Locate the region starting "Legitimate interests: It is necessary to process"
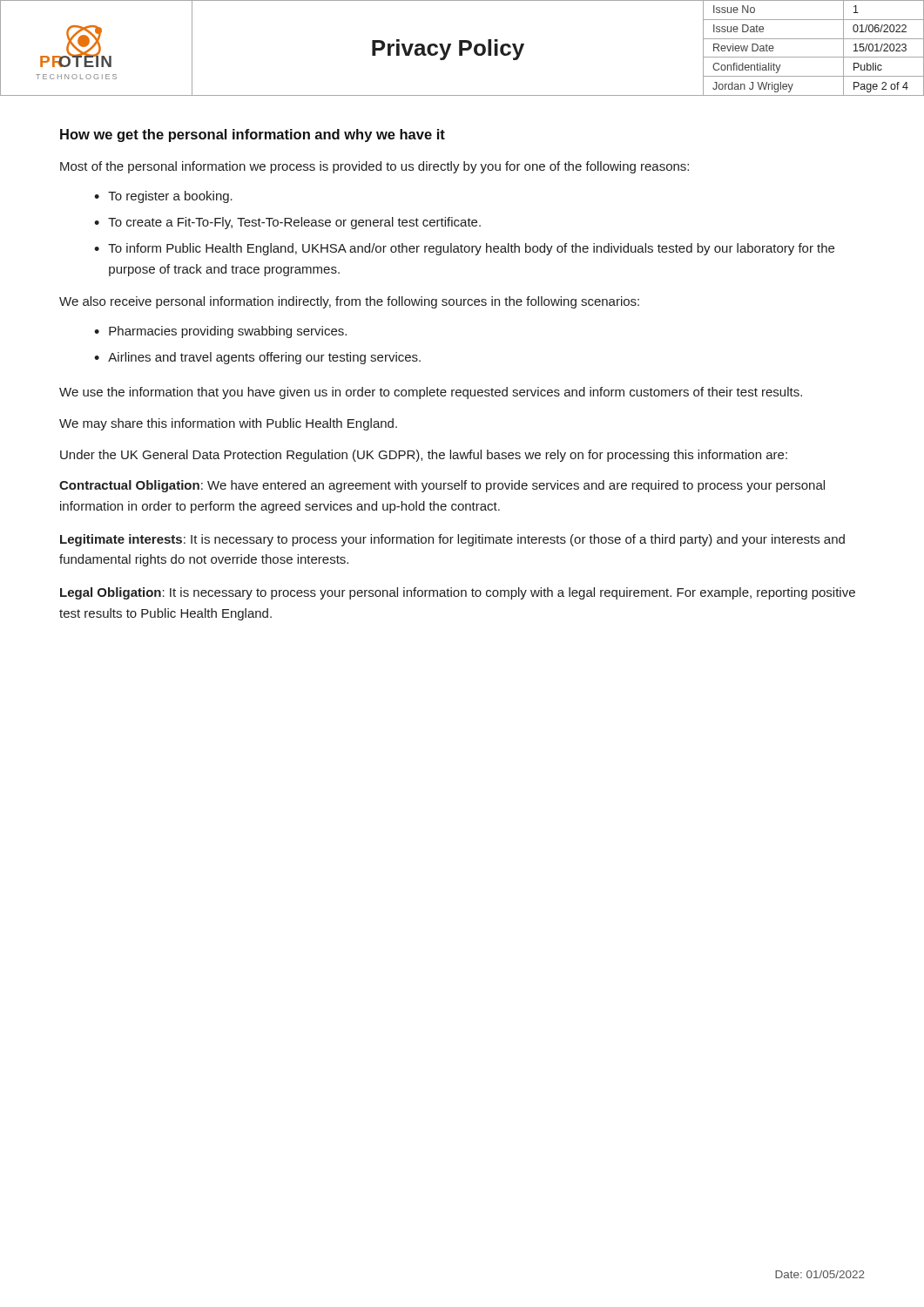The height and width of the screenshot is (1307, 924). (x=452, y=549)
